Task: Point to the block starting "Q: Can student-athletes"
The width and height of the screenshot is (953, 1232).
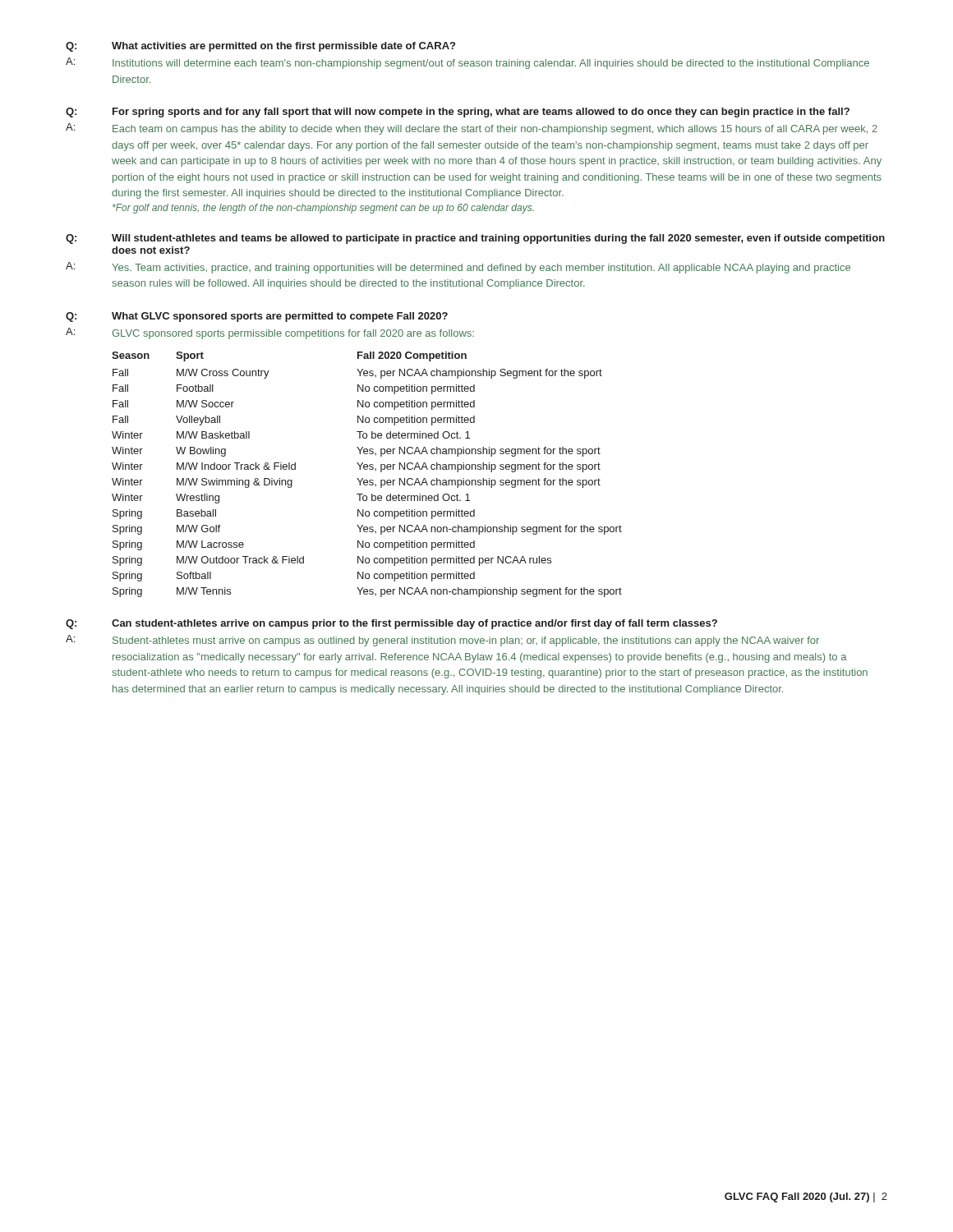Action: point(476,623)
